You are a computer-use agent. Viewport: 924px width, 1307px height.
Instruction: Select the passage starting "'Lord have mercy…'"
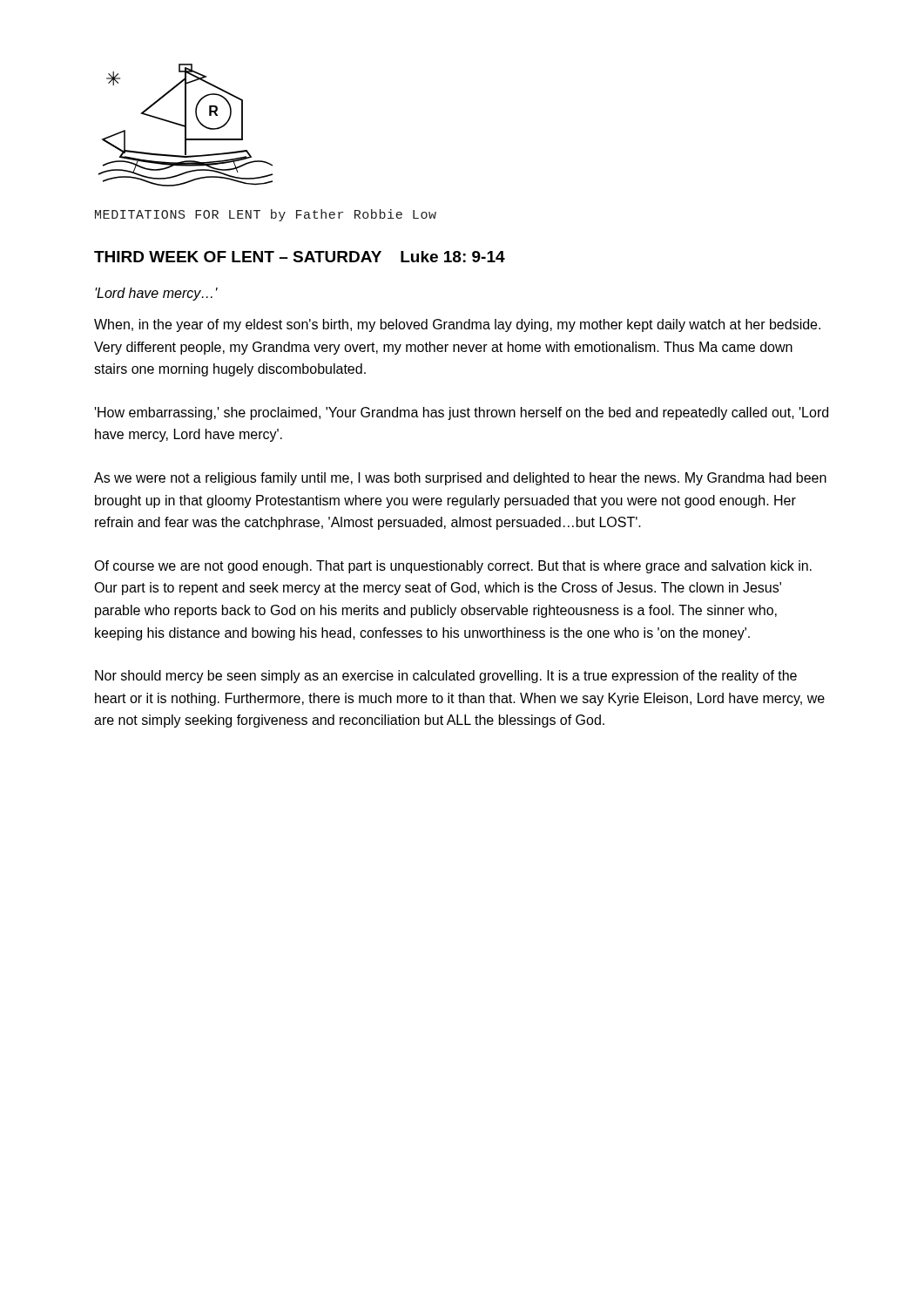[x=156, y=293]
